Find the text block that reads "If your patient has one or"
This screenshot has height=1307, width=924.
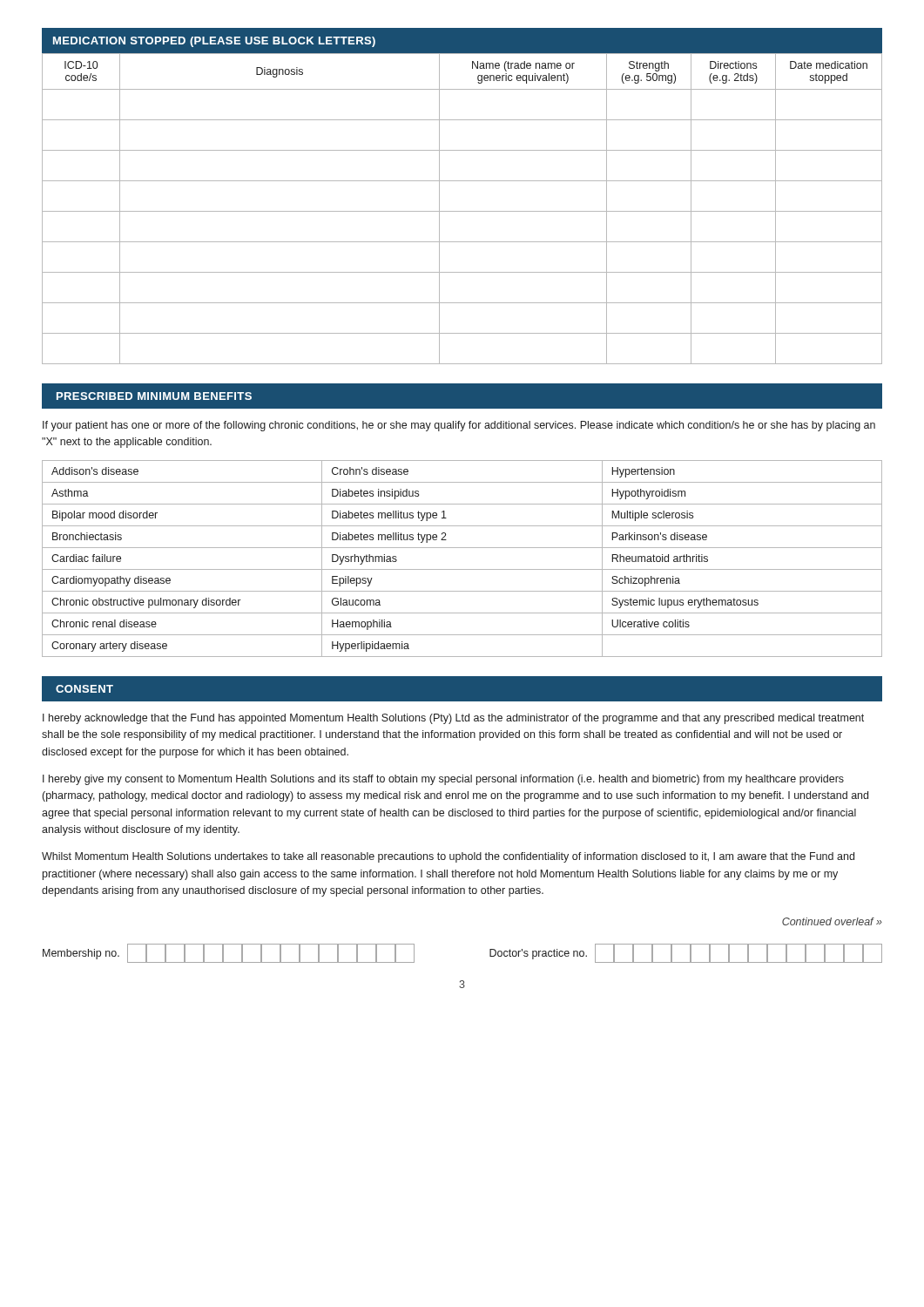[x=459, y=434]
